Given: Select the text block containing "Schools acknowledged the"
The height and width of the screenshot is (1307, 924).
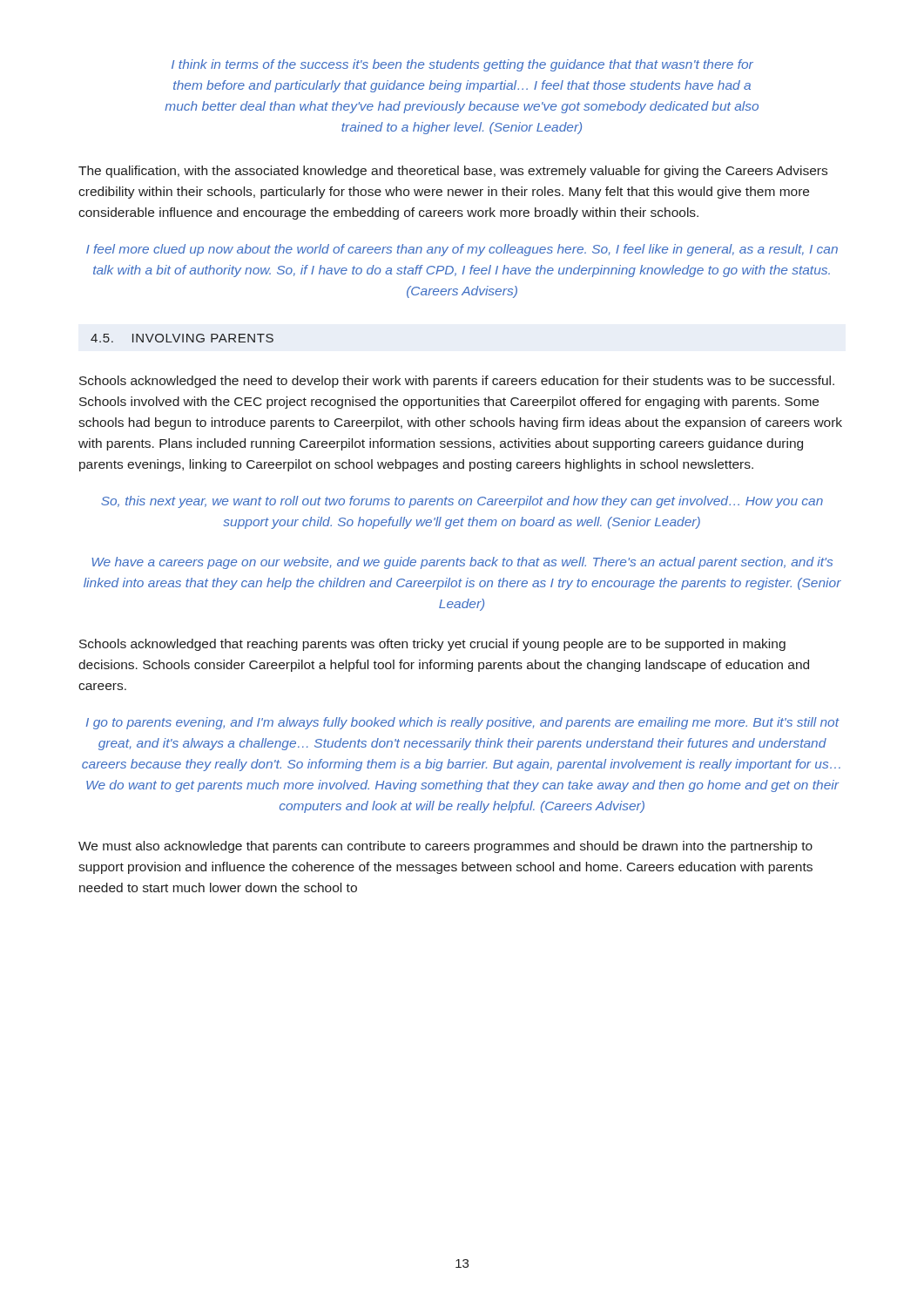Looking at the screenshot, I should 460,422.
